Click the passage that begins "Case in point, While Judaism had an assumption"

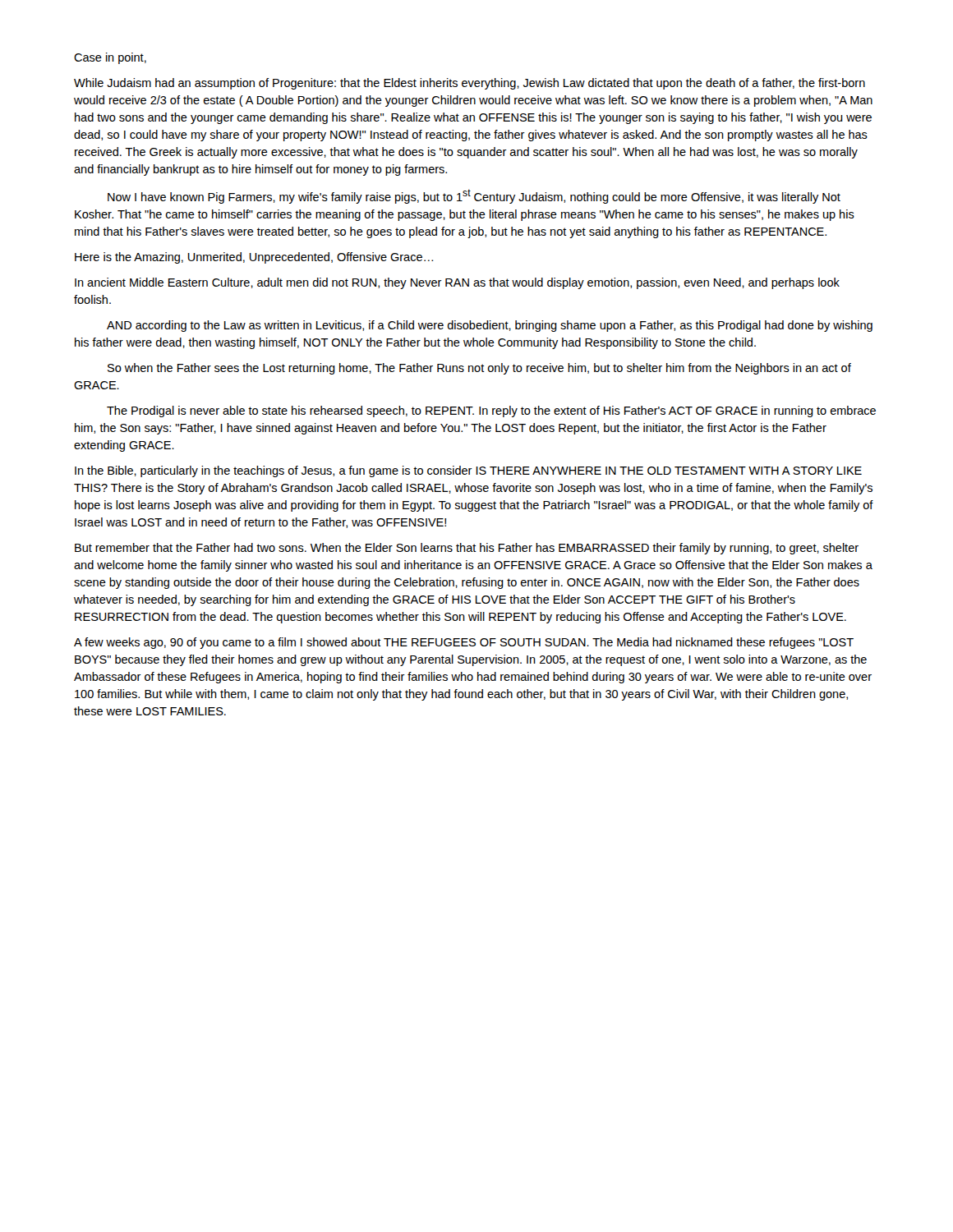pos(476,114)
